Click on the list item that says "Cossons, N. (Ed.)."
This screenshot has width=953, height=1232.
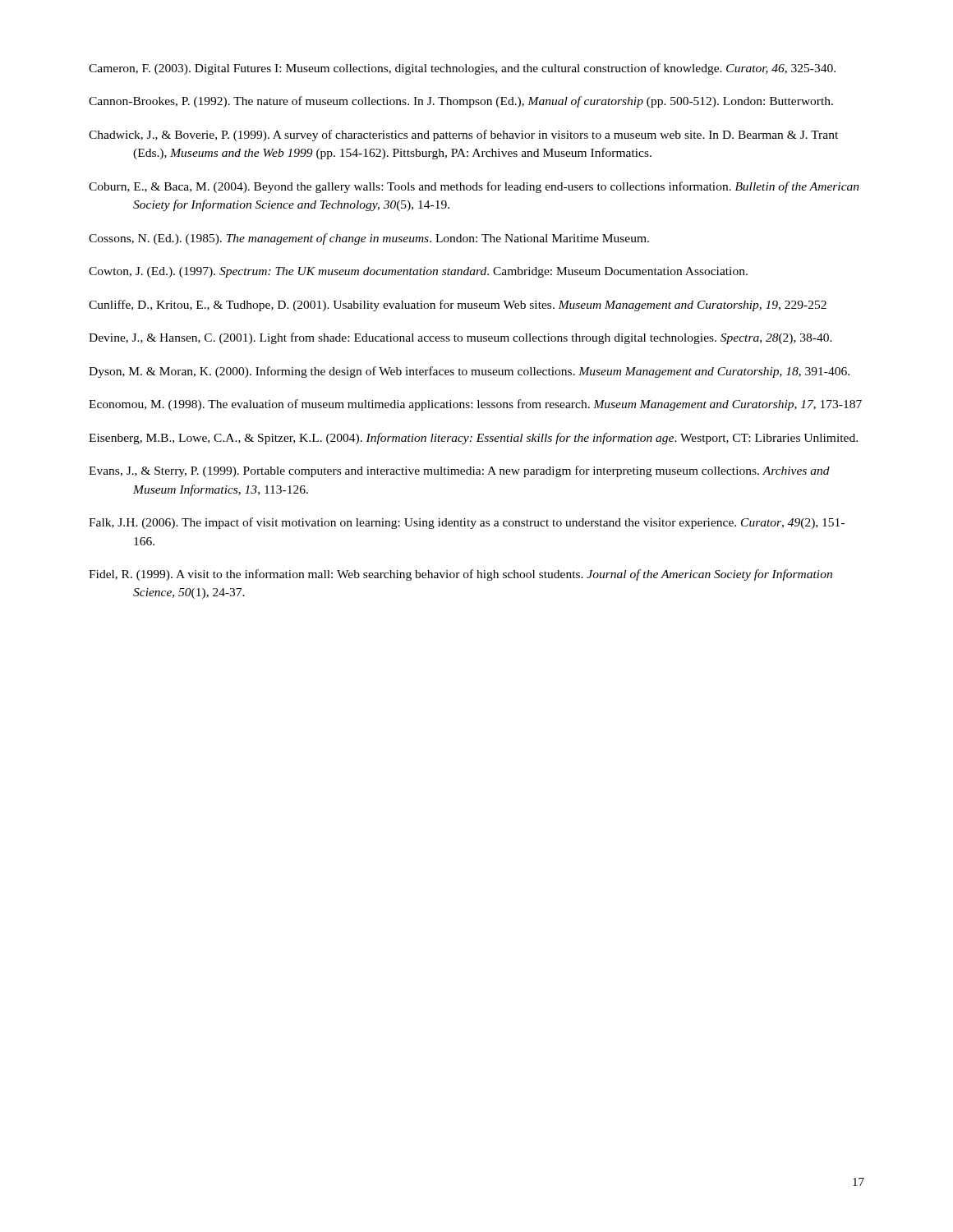(x=369, y=238)
